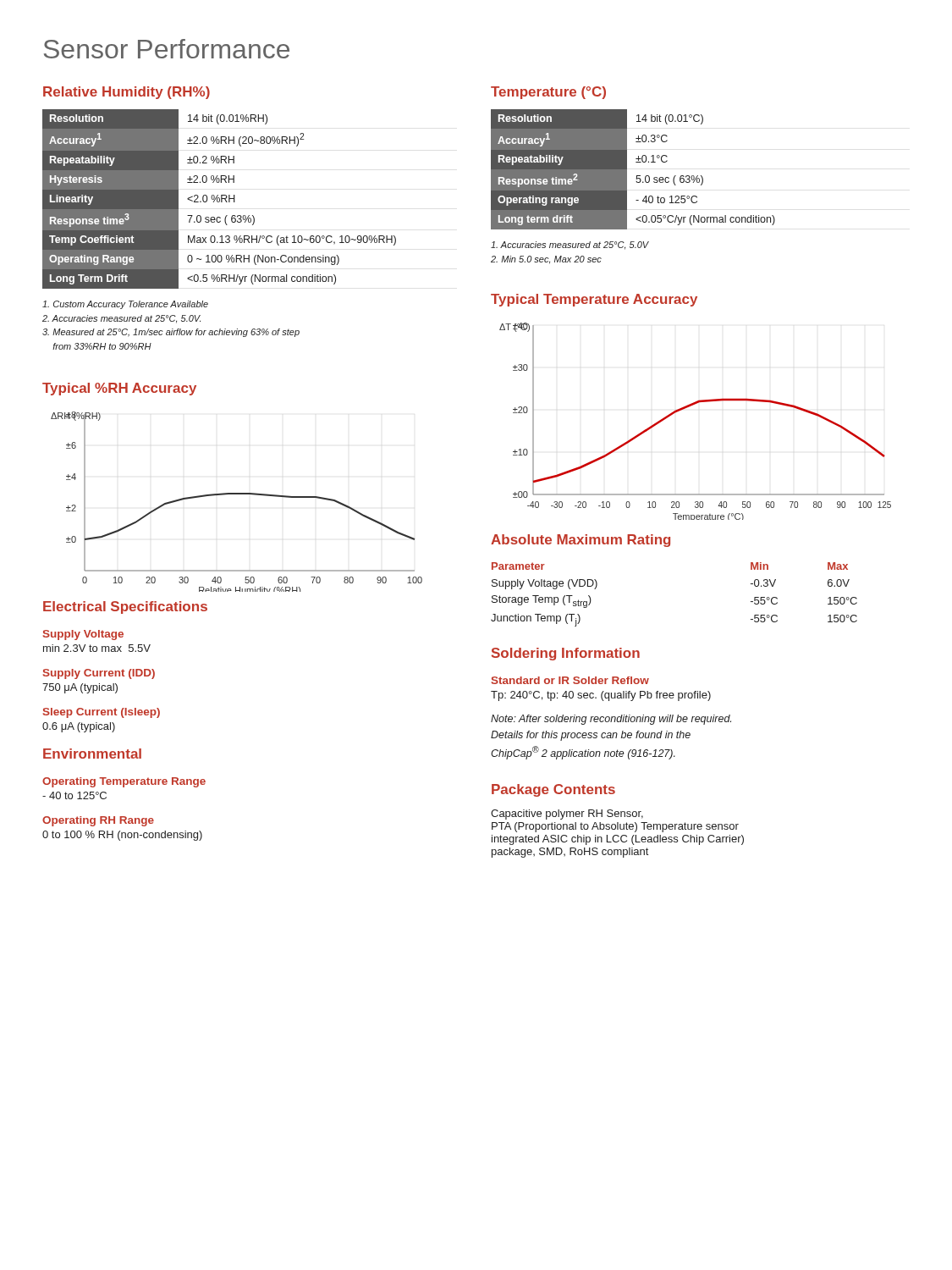Select the passage starting "Typical Temperature Accuracy"
The image size is (952, 1270).
(x=594, y=300)
